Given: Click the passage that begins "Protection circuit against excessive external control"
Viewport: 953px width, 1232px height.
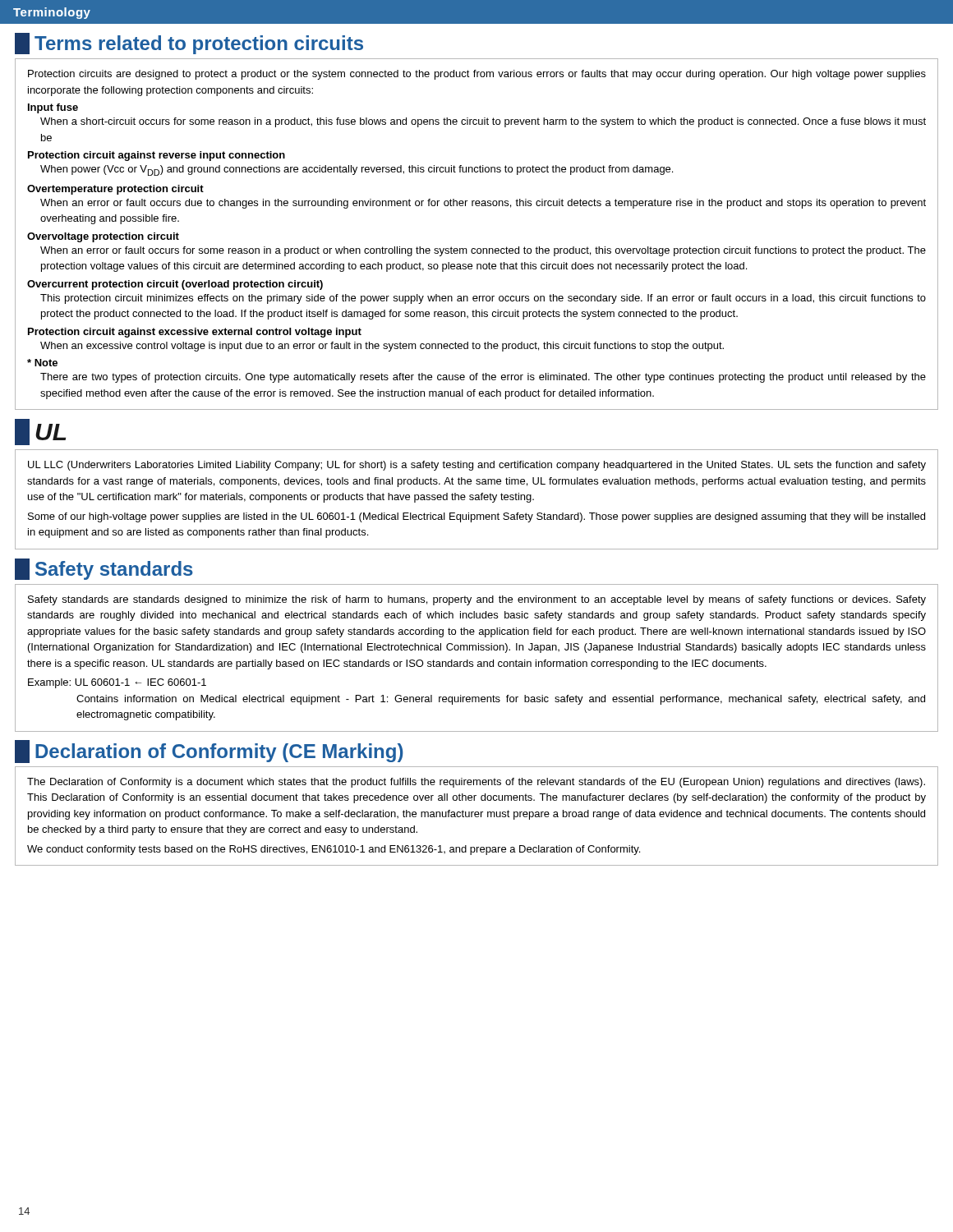Looking at the screenshot, I should [476, 339].
